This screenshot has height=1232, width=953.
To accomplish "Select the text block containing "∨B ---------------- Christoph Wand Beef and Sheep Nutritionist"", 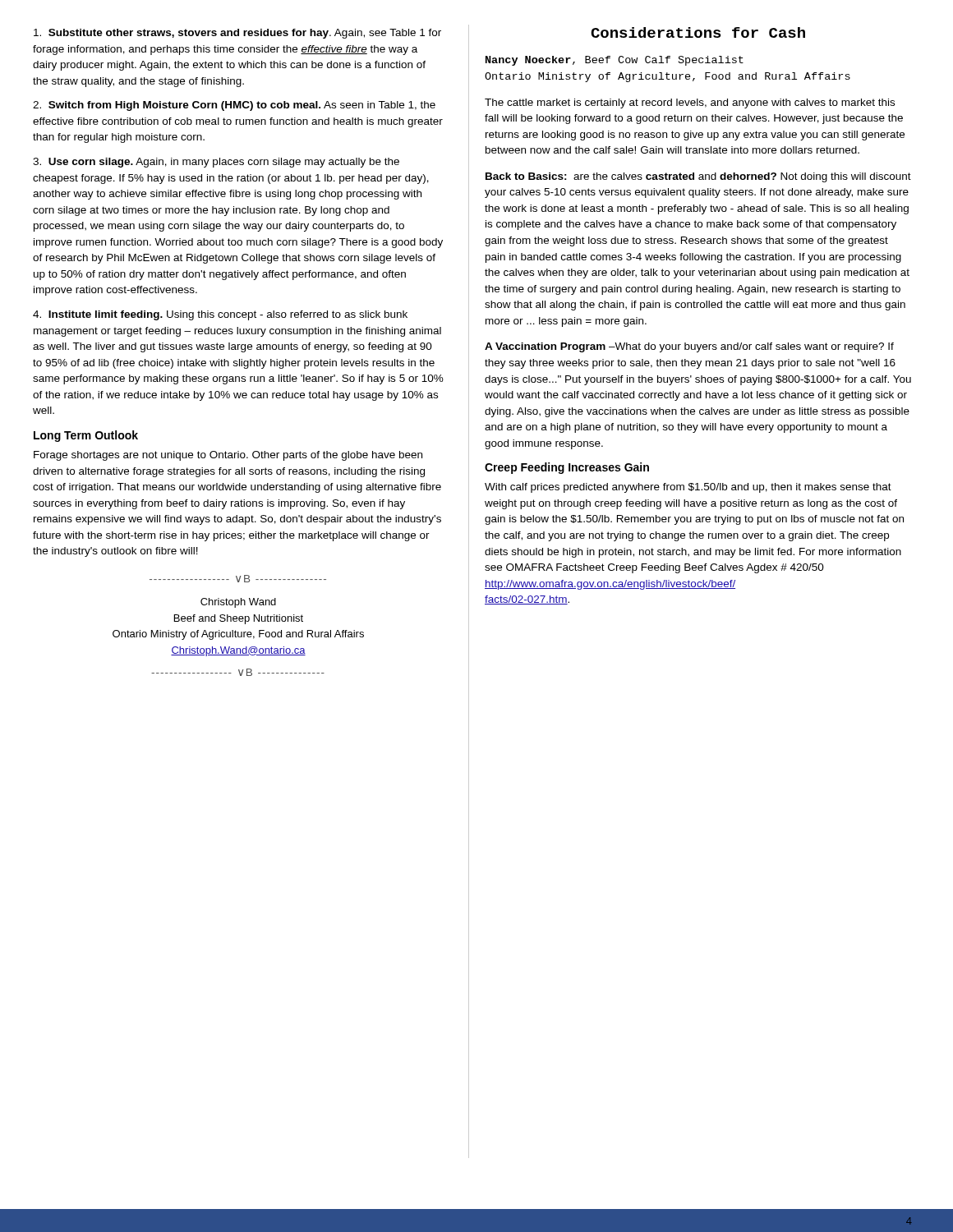I will [238, 626].
